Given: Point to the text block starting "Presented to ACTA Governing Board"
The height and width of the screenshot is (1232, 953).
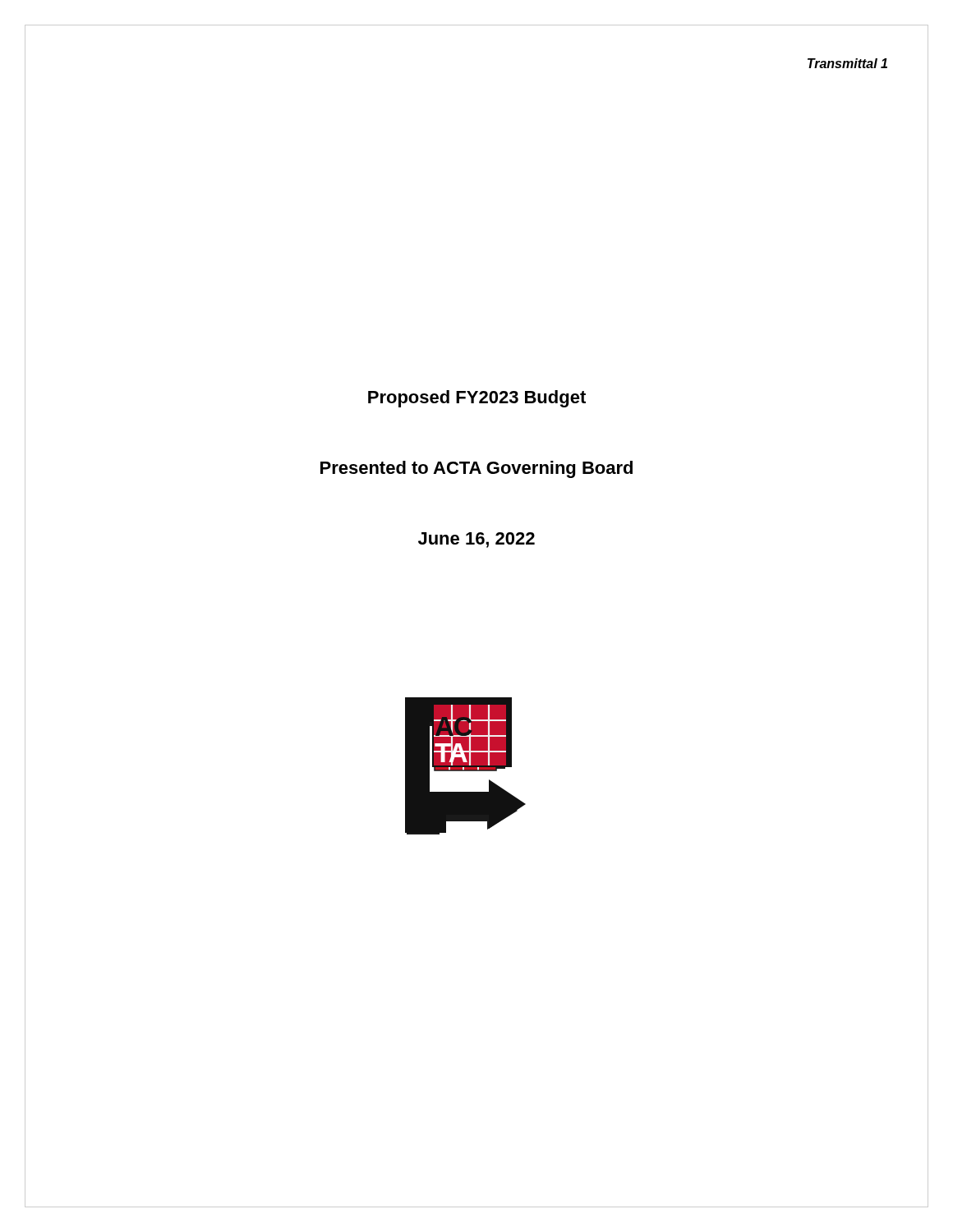Looking at the screenshot, I should [476, 468].
